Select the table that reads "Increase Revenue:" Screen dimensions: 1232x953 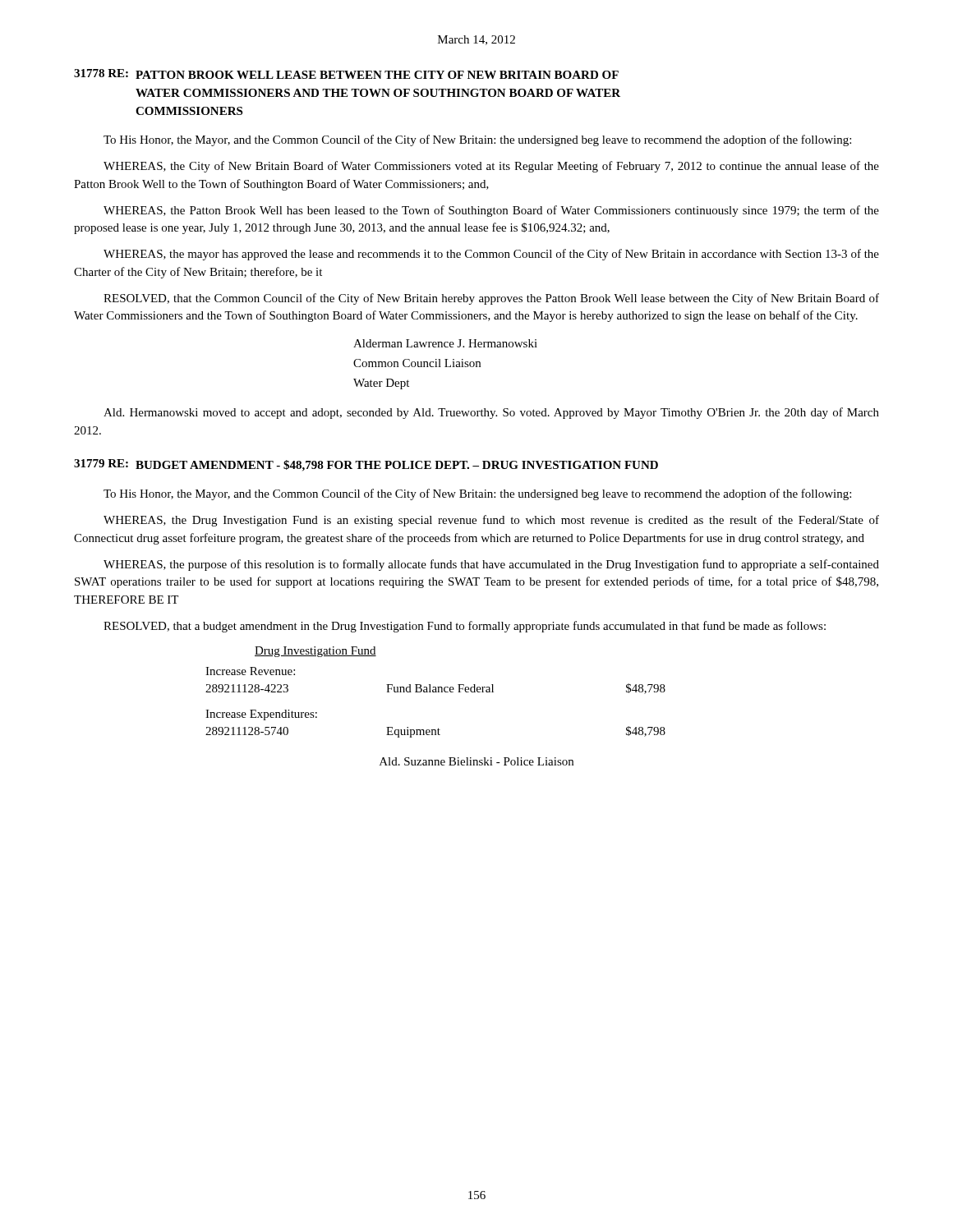point(542,701)
